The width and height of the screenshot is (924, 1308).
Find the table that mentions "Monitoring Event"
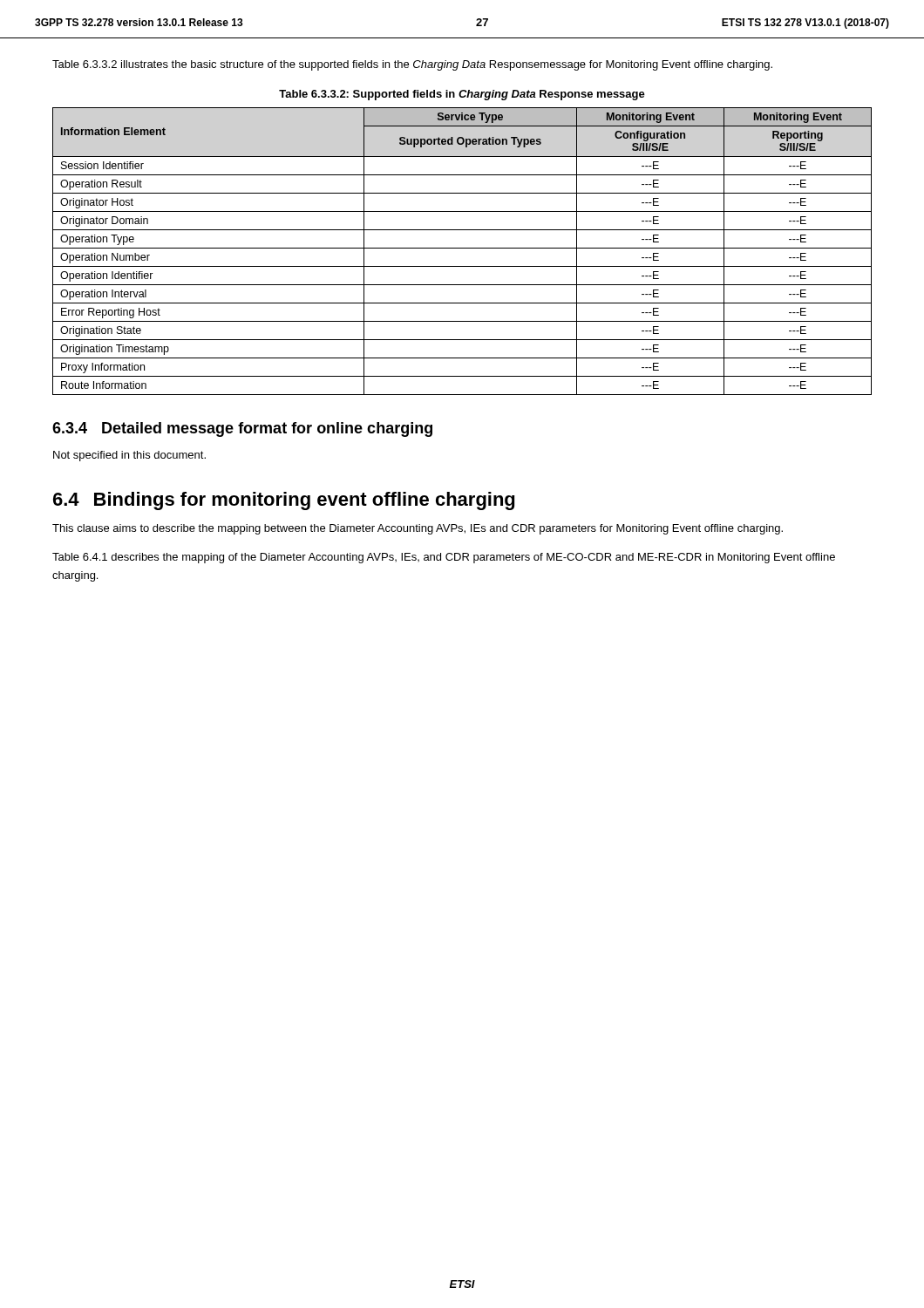[462, 251]
